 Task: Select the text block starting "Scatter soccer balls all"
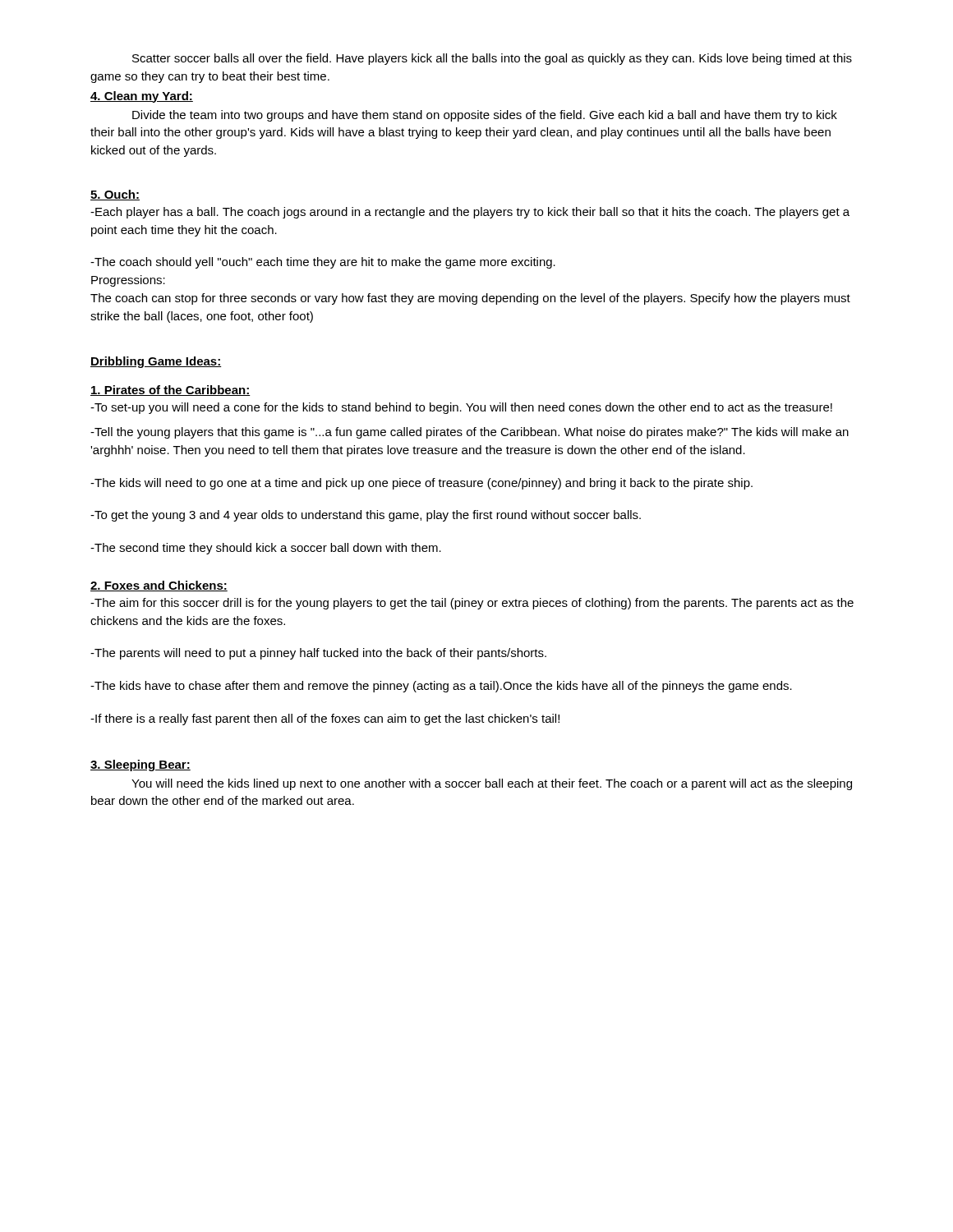(x=471, y=67)
